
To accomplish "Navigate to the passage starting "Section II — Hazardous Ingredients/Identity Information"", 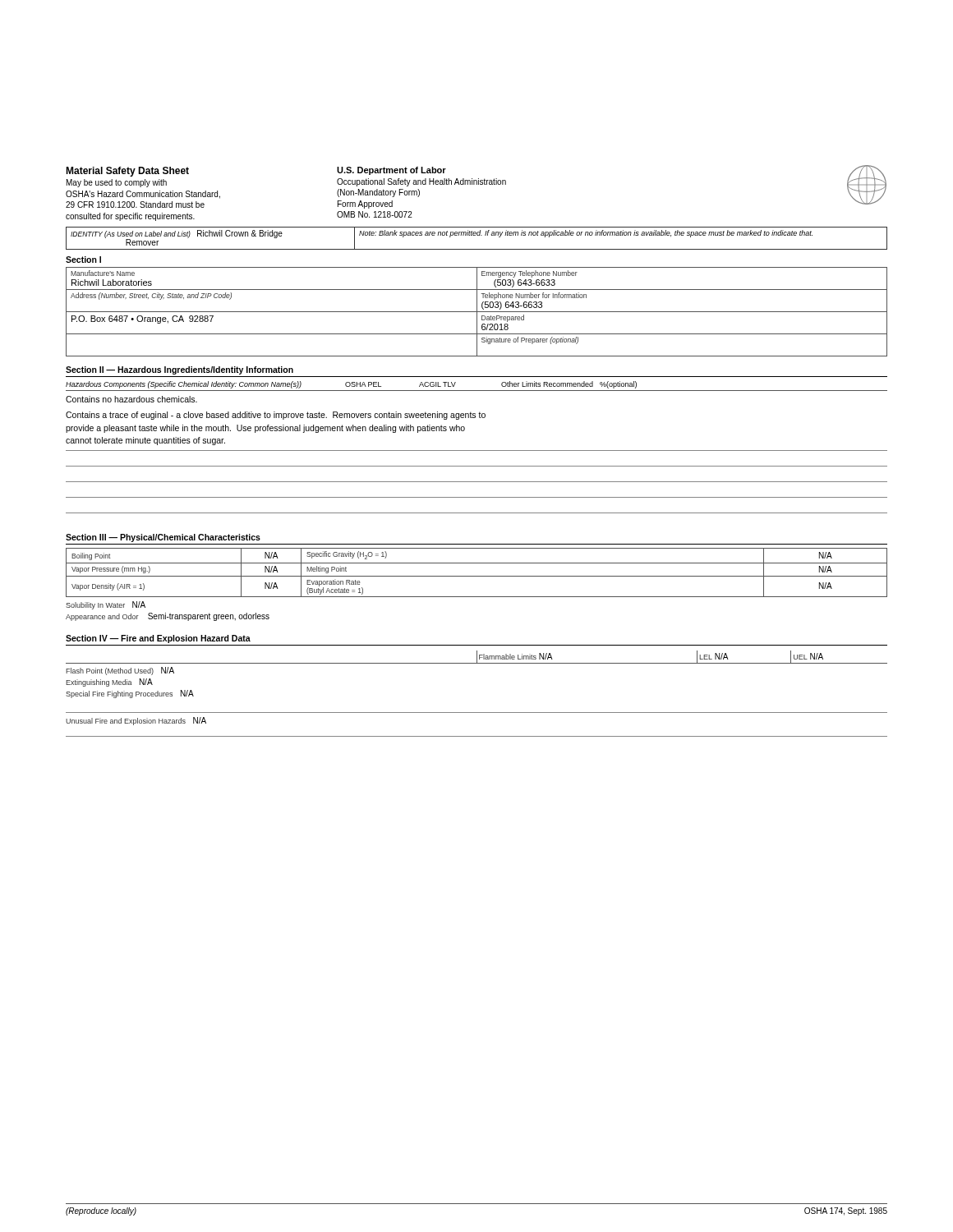I will coord(180,370).
